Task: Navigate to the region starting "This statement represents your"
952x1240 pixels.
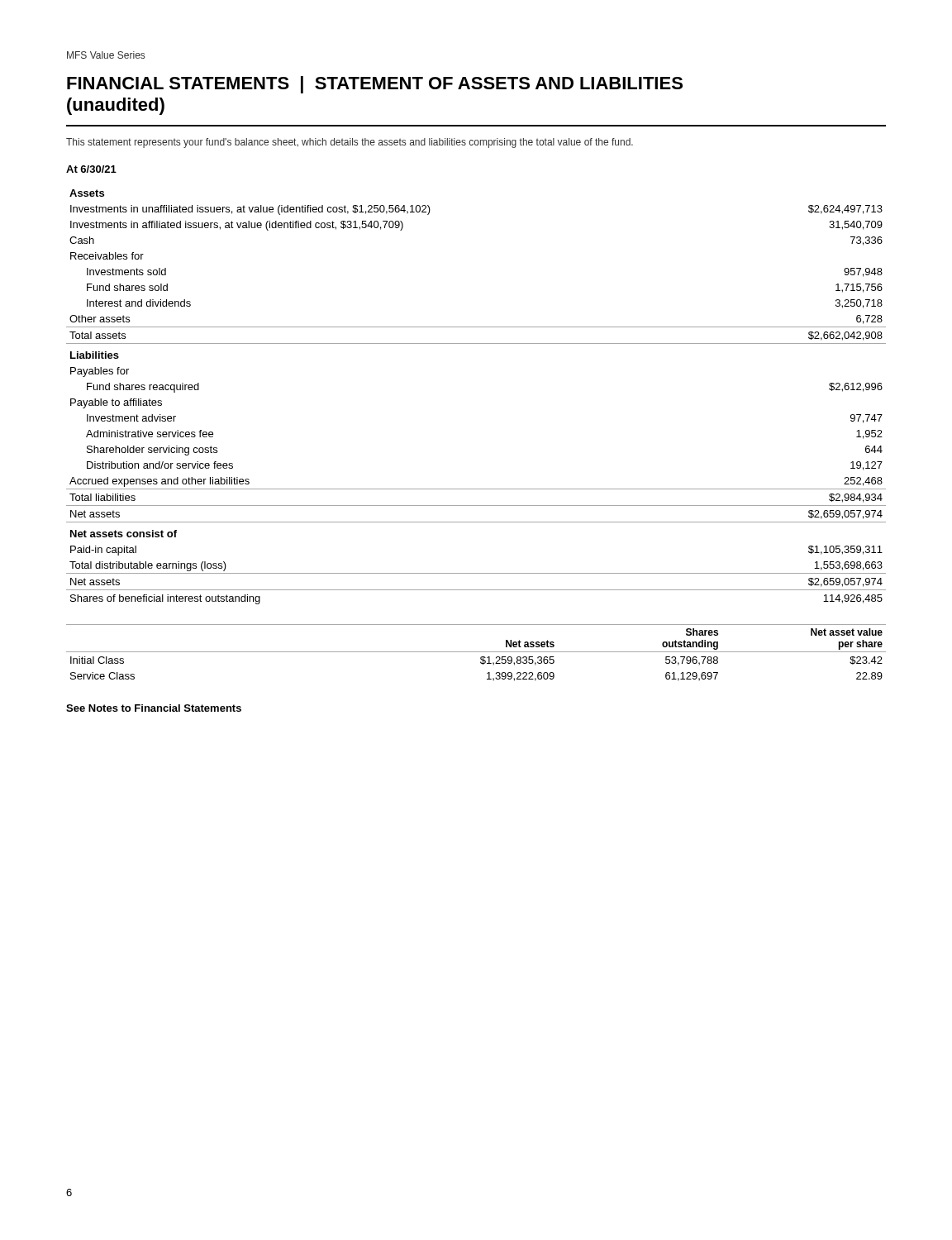Action: pyautogui.click(x=350, y=142)
